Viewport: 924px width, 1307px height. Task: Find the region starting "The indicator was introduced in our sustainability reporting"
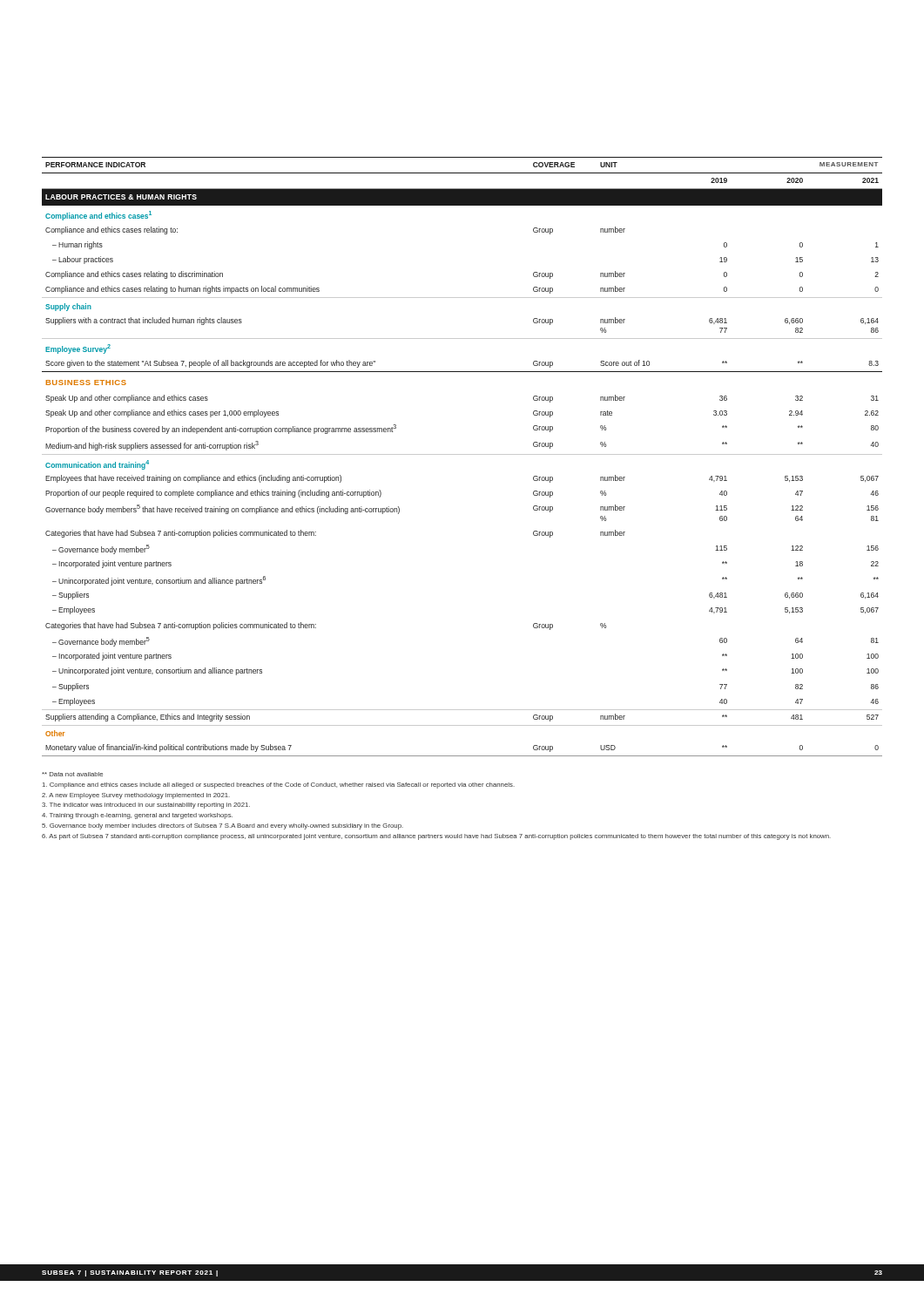coord(146,806)
